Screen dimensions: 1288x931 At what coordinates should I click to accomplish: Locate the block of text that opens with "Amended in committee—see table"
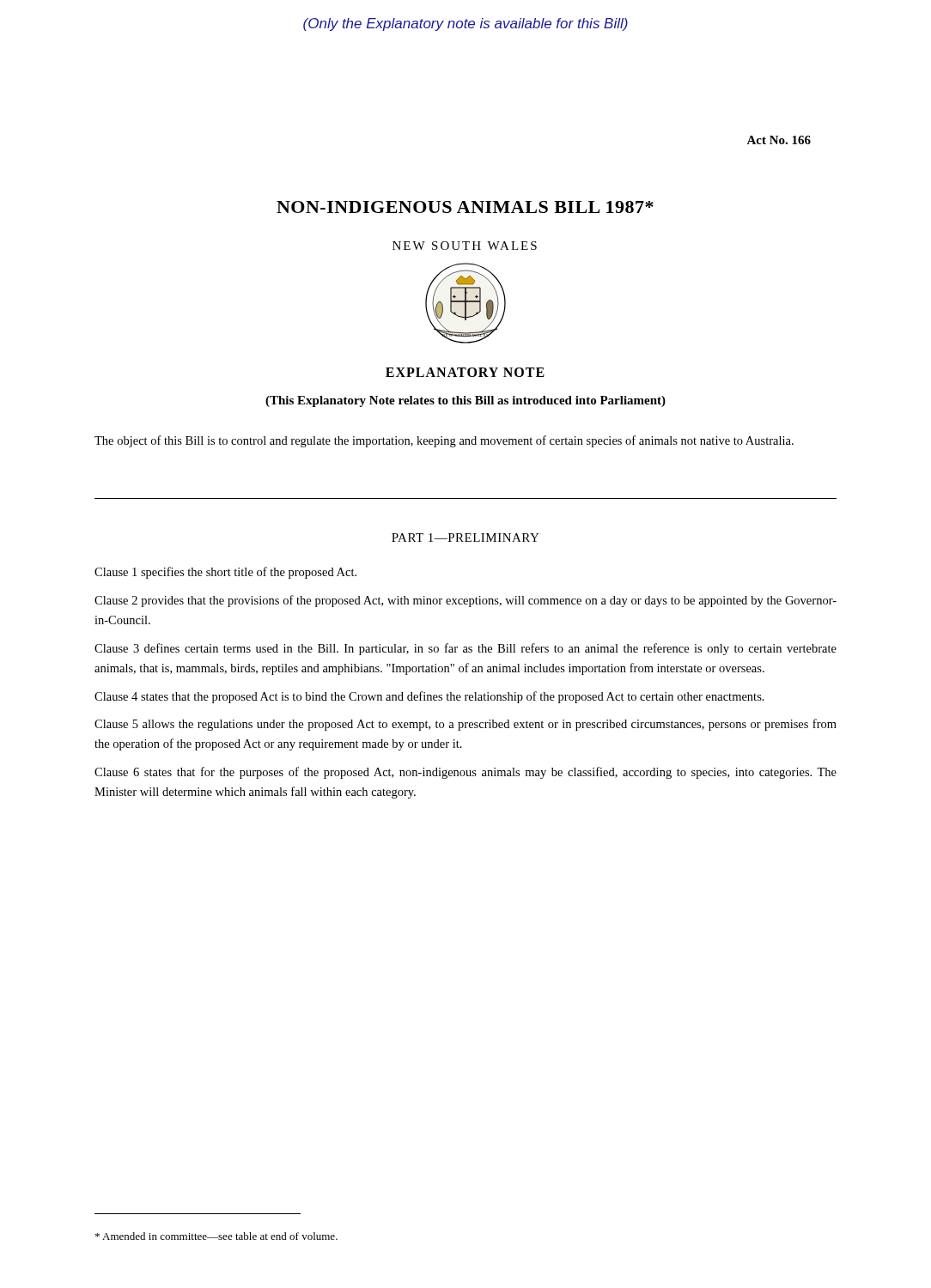[216, 1236]
